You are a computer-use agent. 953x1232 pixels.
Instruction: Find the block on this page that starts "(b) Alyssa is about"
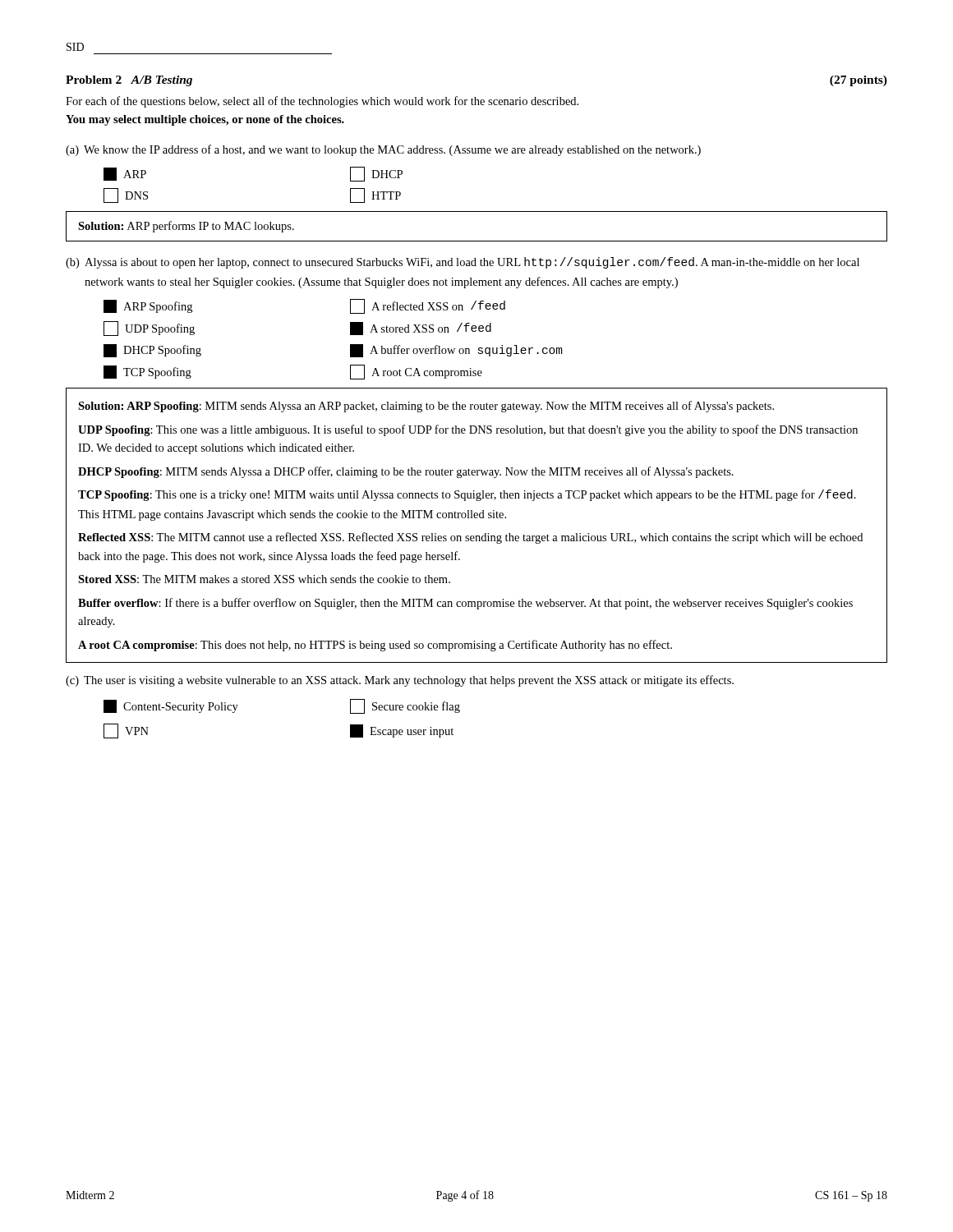pyautogui.click(x=476, y=272)
